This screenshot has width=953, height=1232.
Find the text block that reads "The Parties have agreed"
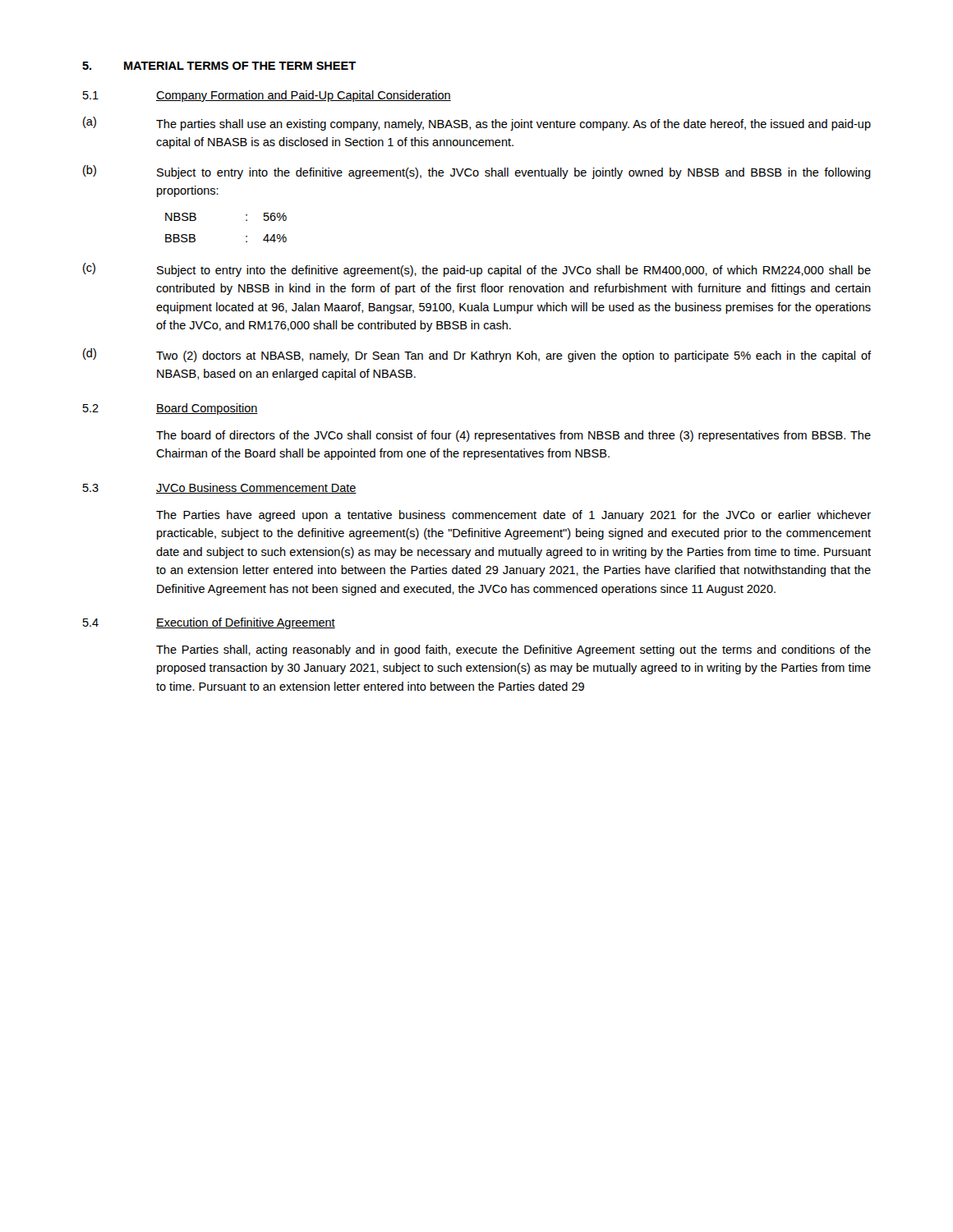(x=513, y=552)
